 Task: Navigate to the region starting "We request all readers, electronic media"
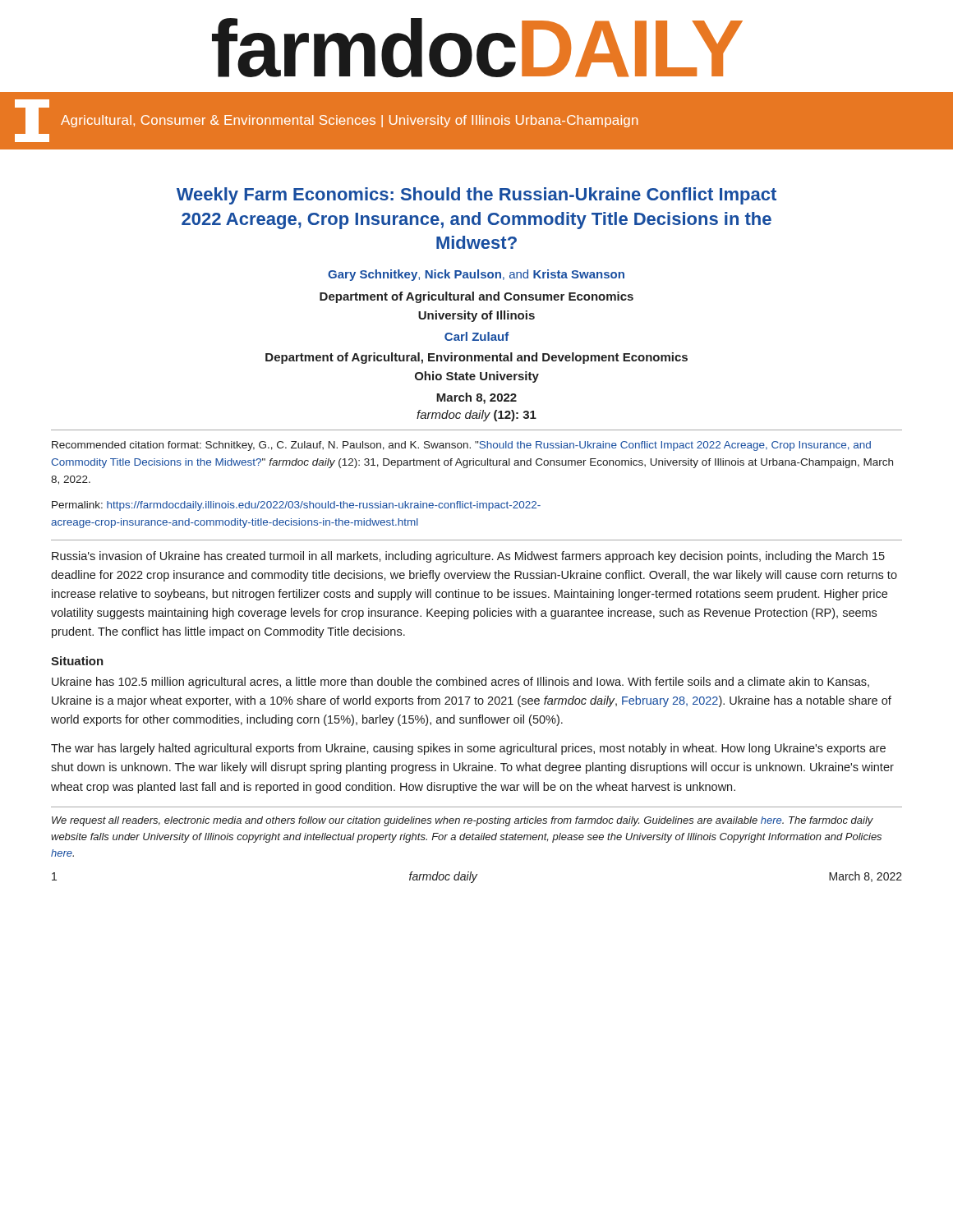pos(466,836)
